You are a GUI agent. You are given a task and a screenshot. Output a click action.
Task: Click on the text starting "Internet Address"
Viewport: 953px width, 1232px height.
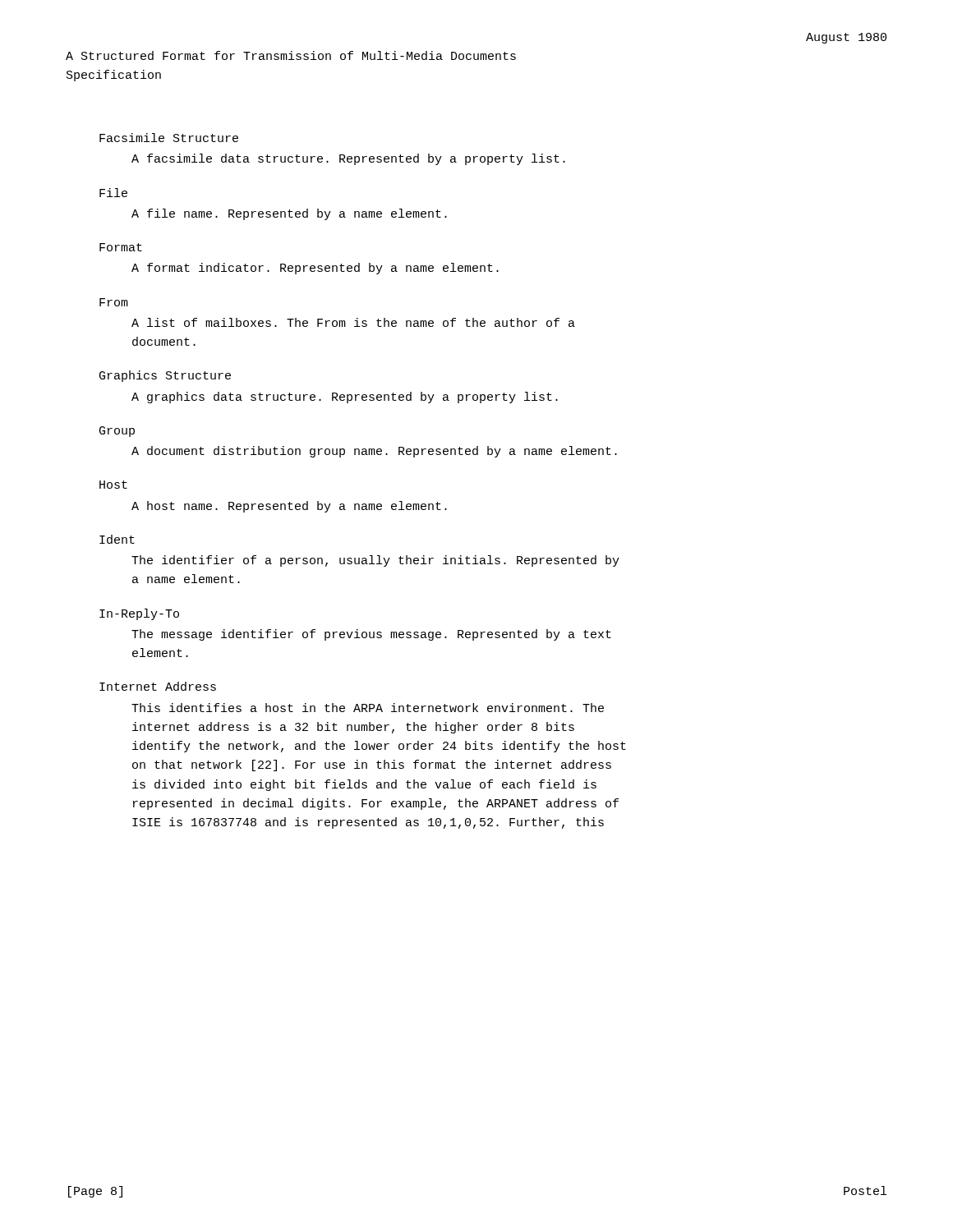click(x=158, y=688)
